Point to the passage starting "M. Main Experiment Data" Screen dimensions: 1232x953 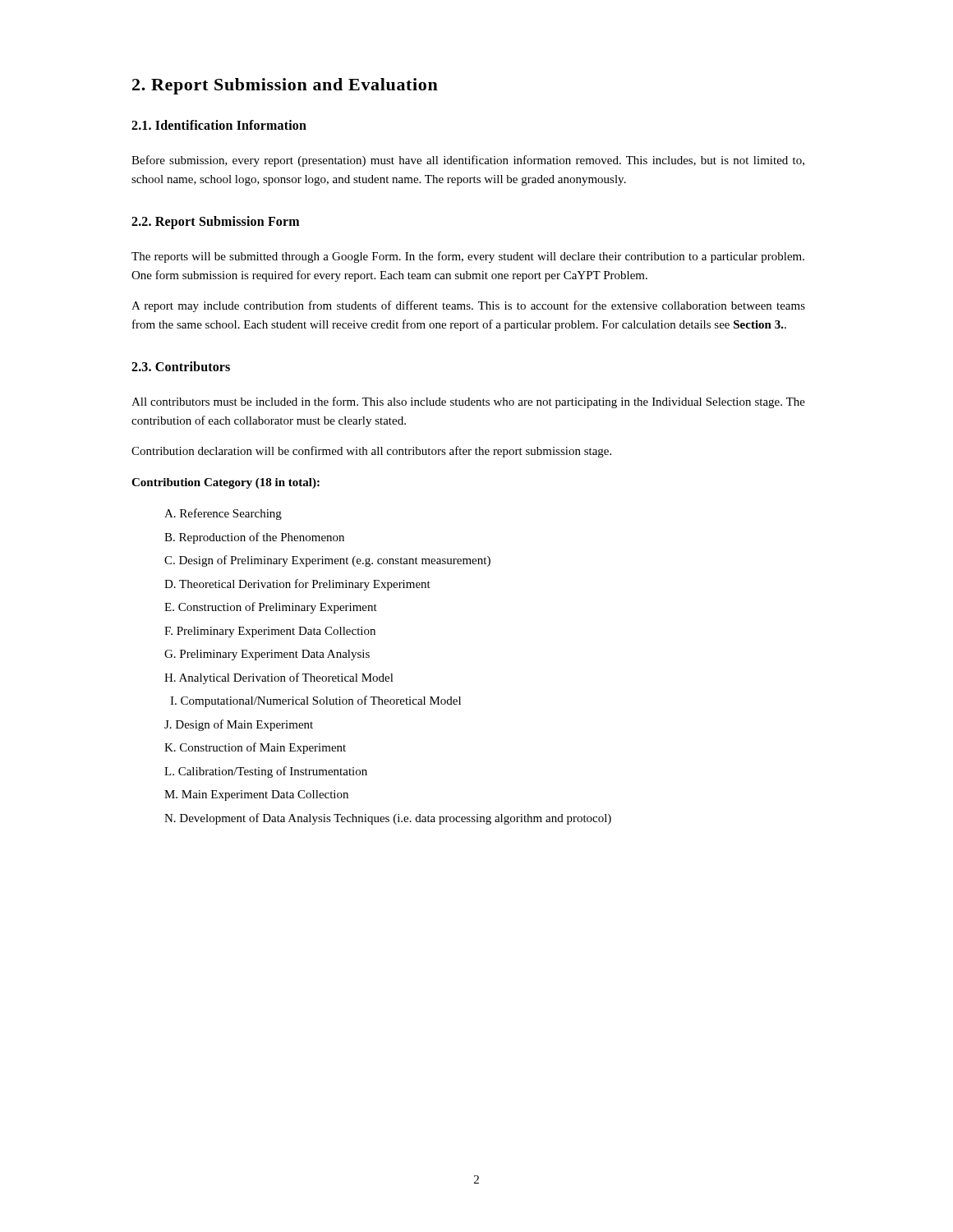click(x=257, y=794)
